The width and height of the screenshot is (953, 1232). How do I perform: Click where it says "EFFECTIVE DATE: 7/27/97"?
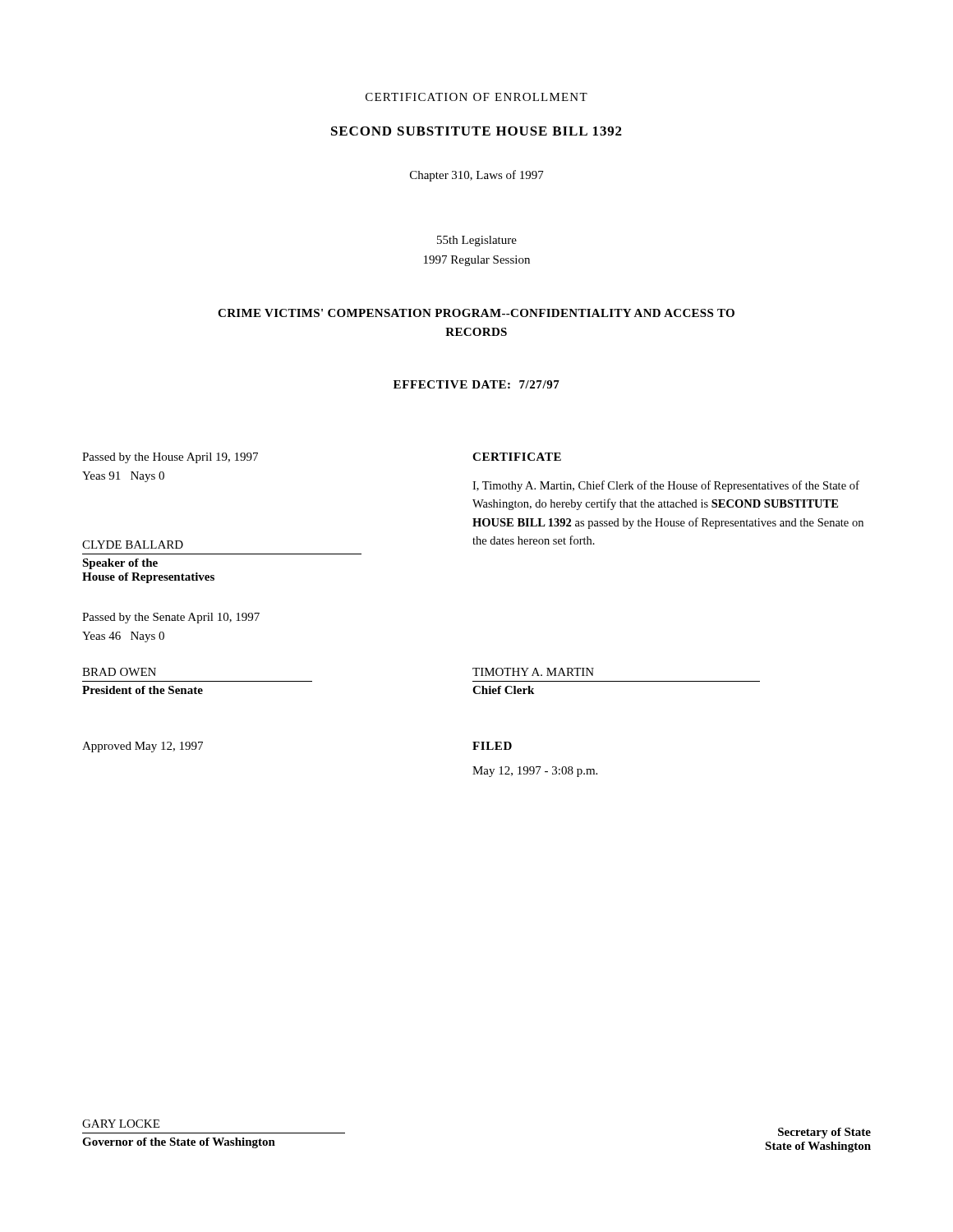coord(476,384)
